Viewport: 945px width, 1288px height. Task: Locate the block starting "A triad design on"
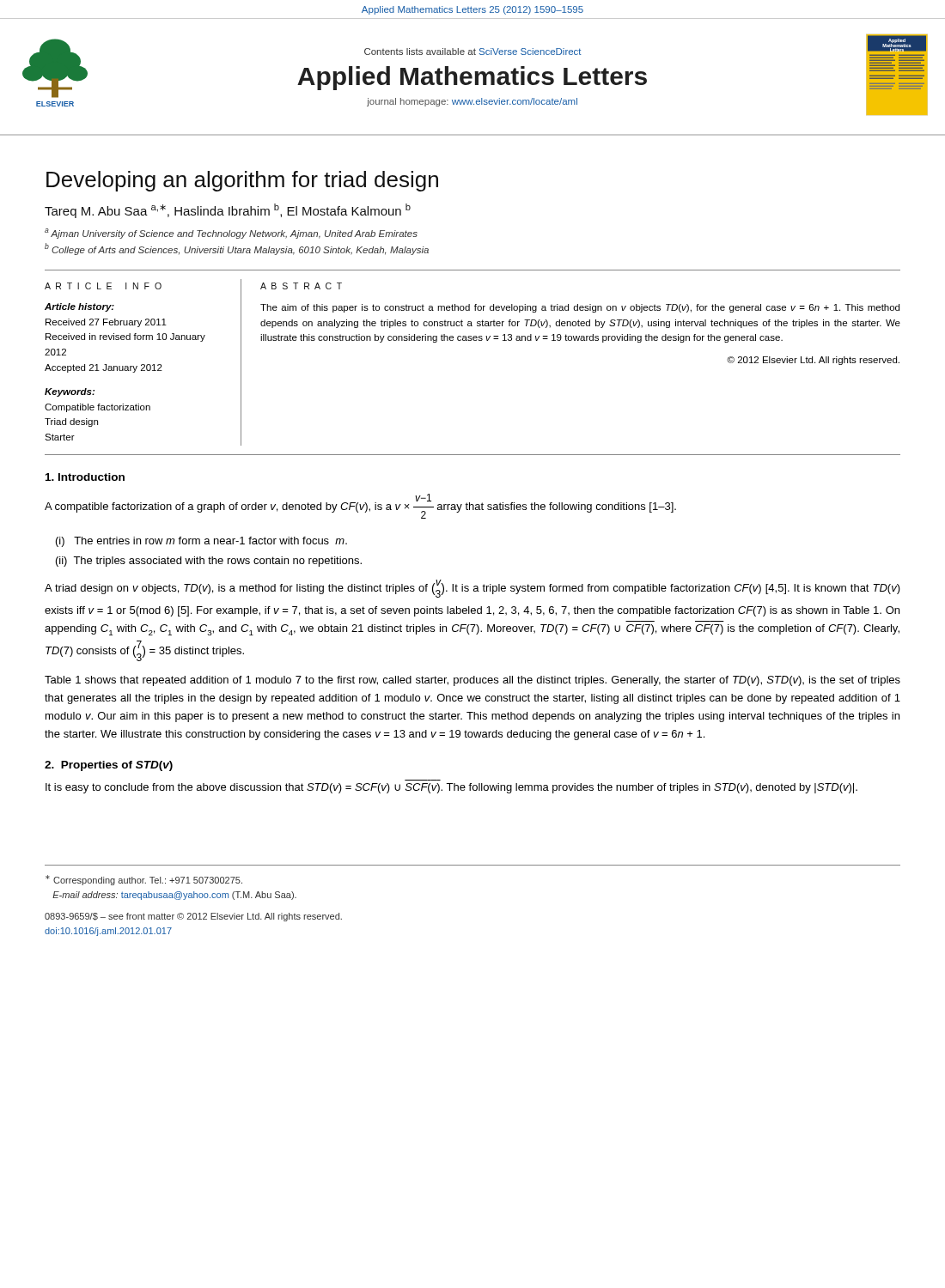(x=472, y=620)
